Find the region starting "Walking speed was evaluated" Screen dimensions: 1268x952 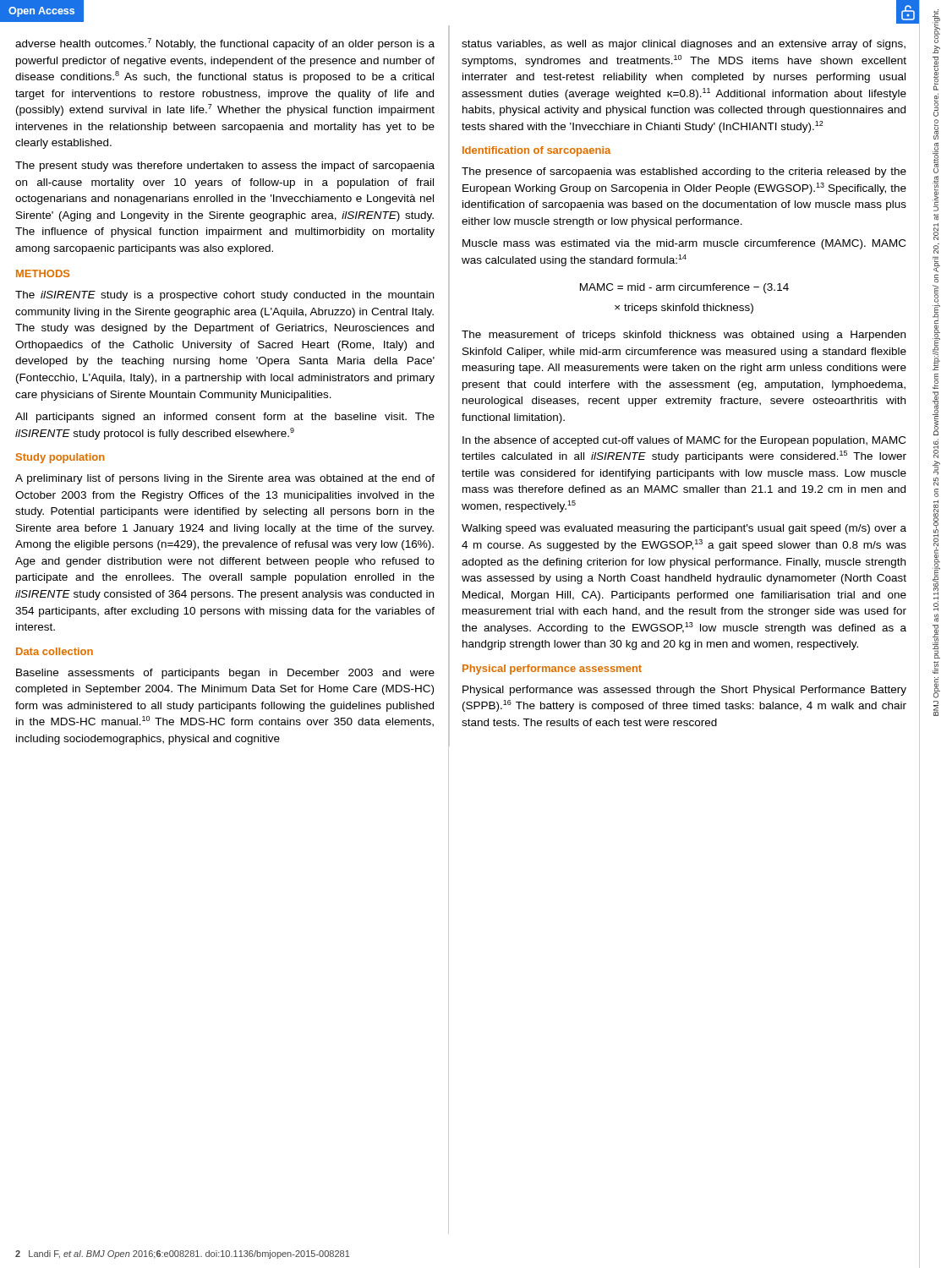tap(684, 586)
